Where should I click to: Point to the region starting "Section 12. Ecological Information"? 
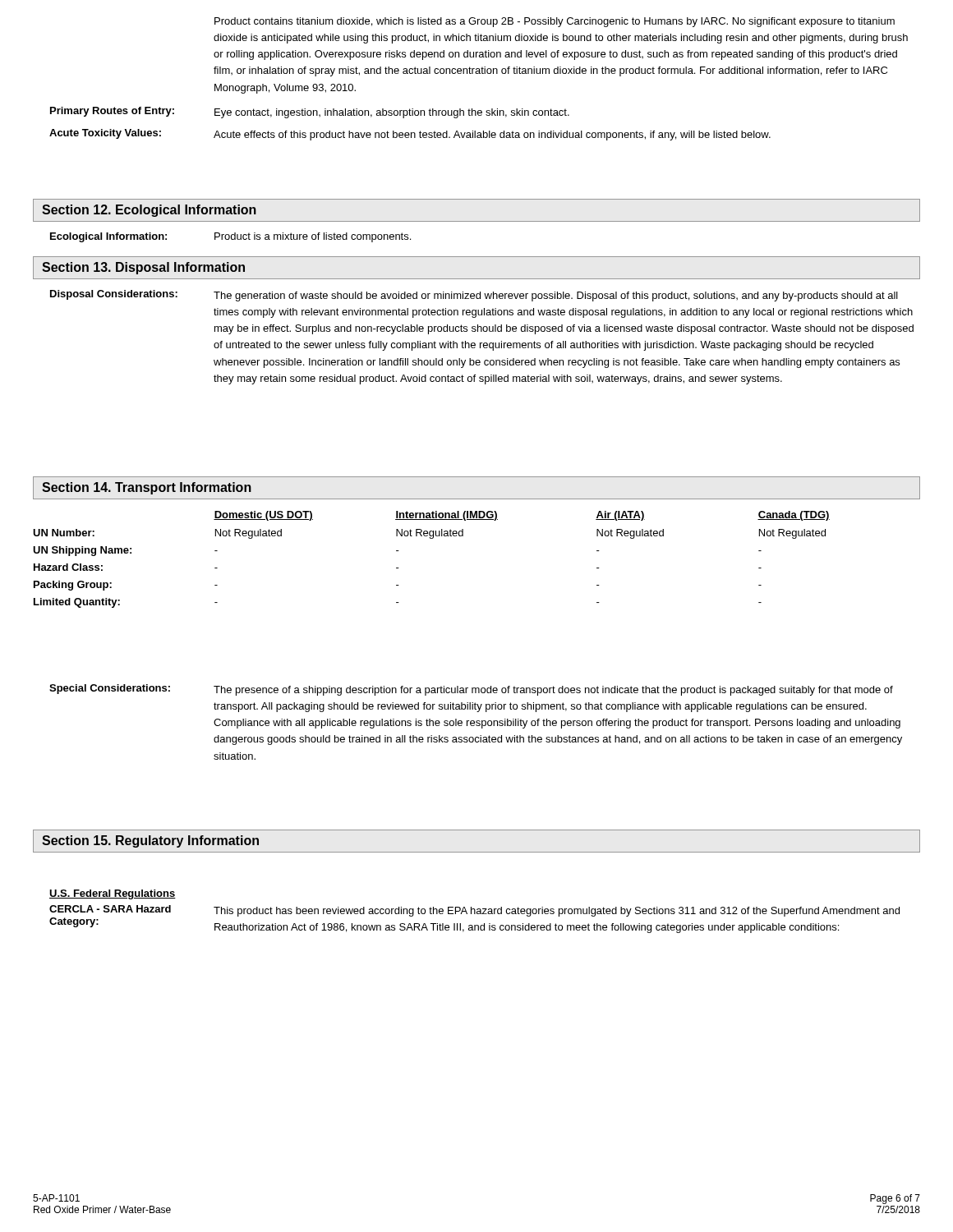pyautogui.click(x=149, y=210)
